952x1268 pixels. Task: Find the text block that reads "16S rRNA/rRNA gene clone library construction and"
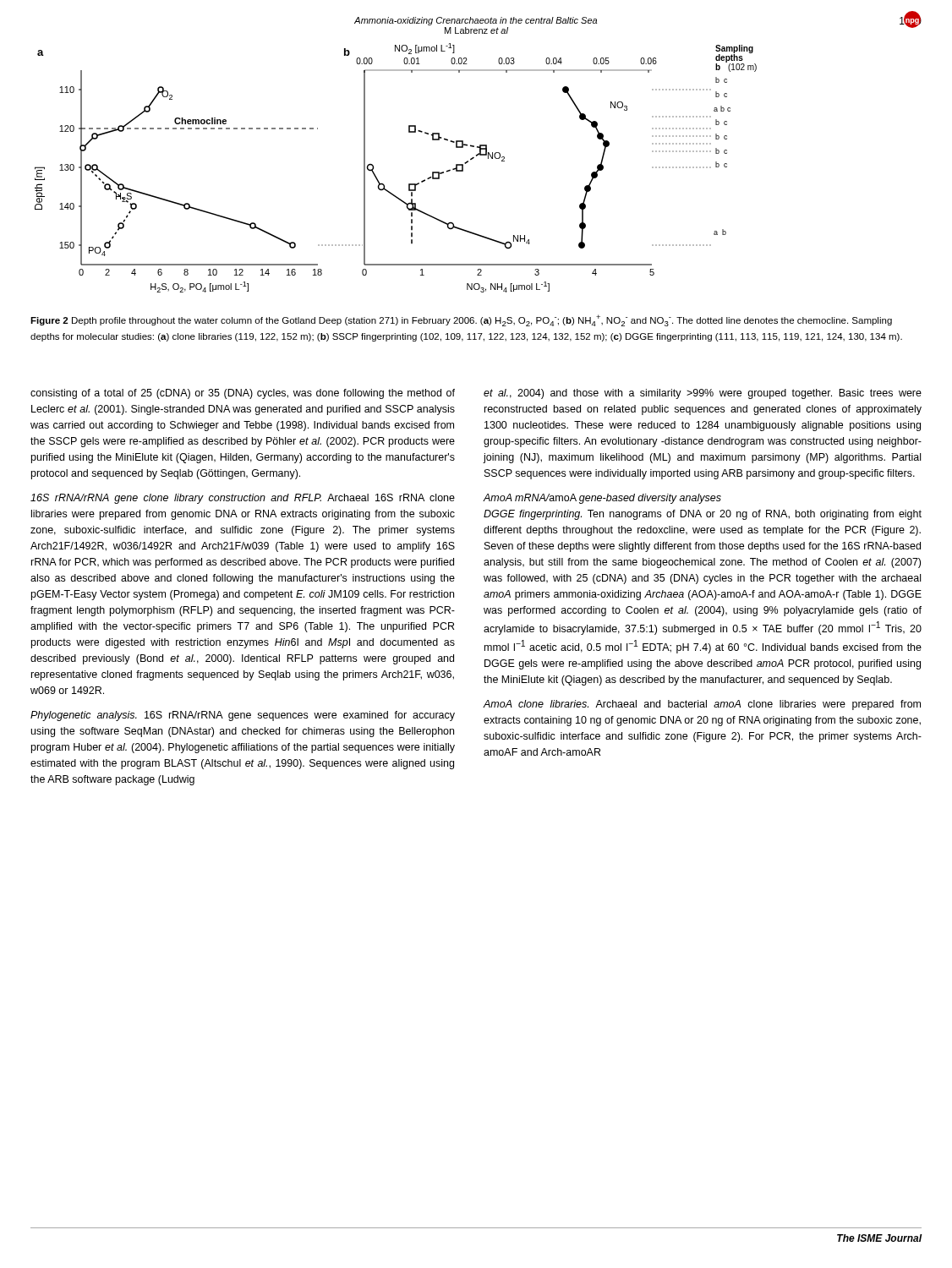[243, 594]
